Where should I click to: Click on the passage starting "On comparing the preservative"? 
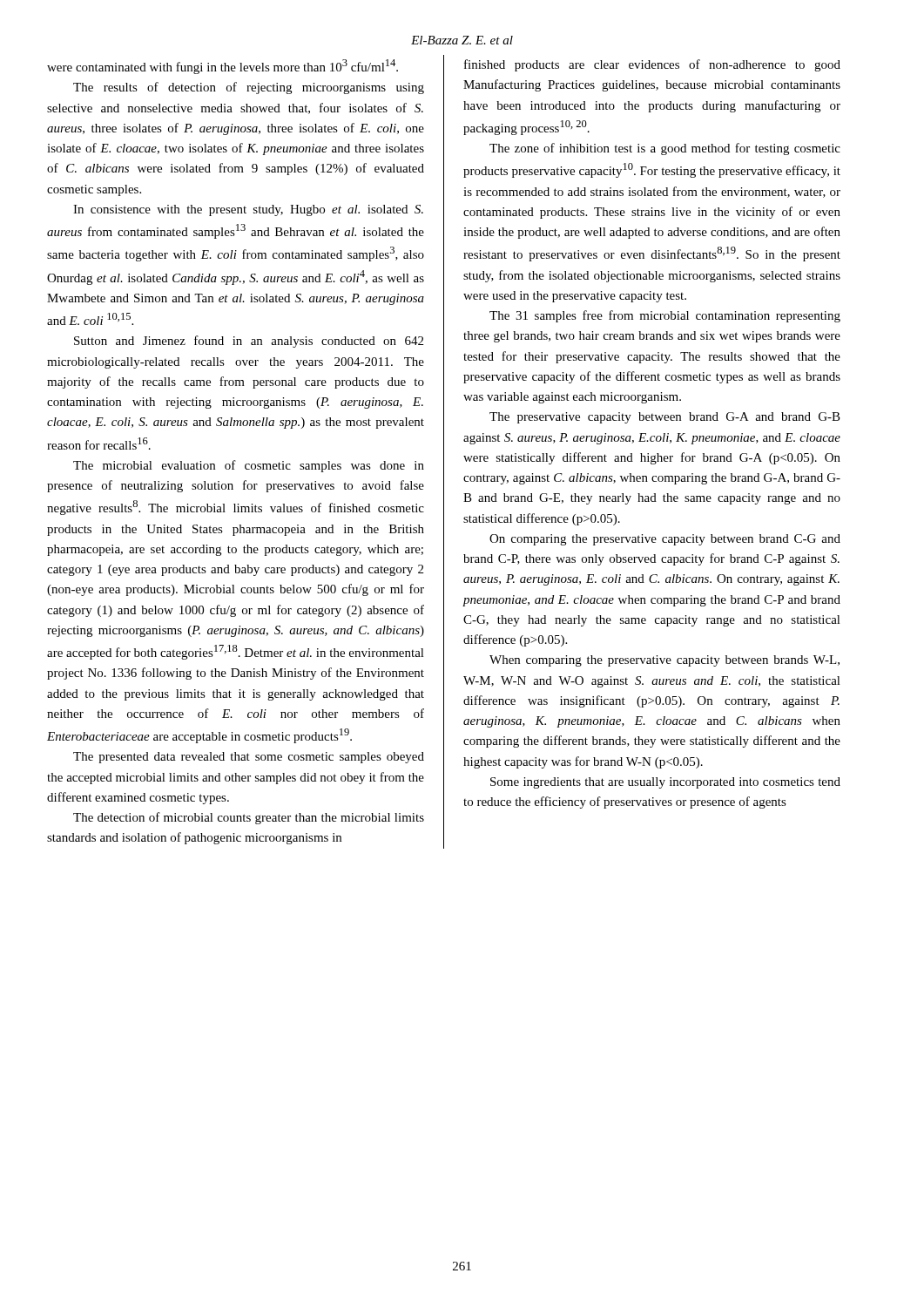click(x=652, y=589)
